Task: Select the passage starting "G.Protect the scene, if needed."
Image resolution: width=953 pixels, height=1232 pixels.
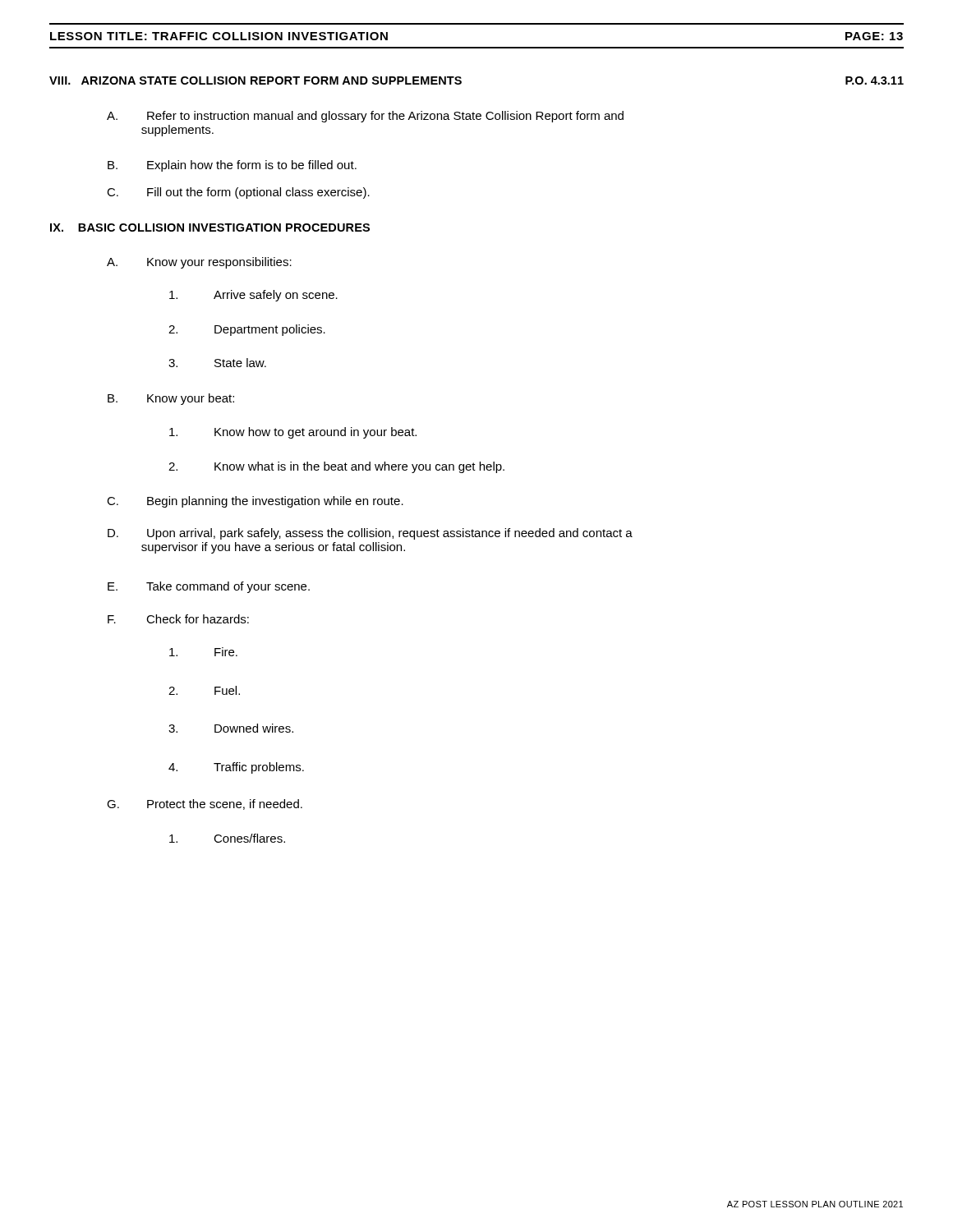Action: pos(205,804)
